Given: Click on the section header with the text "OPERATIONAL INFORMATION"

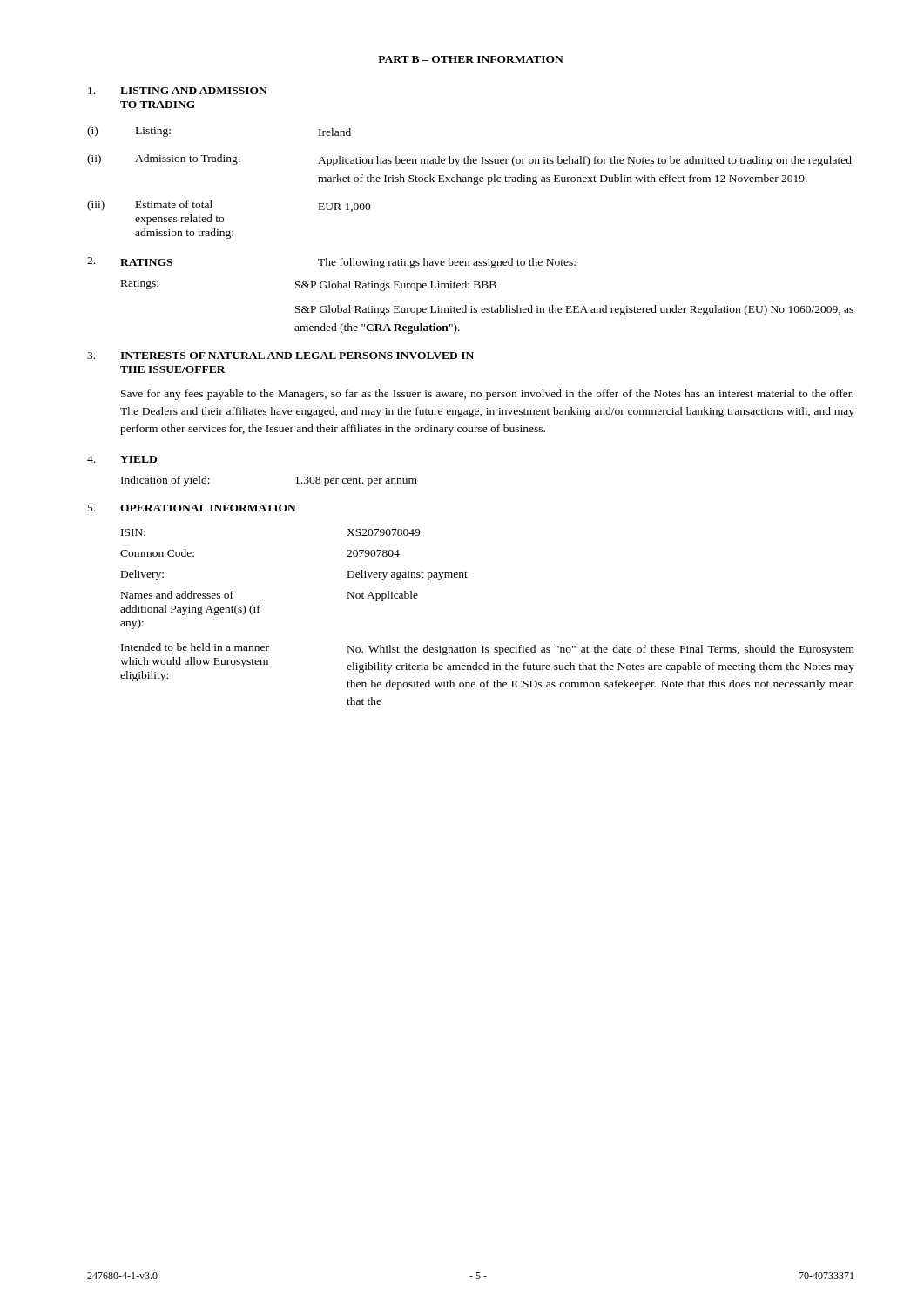Looking at the screenshot, I should pyautogui.click(x=208, y=507).
